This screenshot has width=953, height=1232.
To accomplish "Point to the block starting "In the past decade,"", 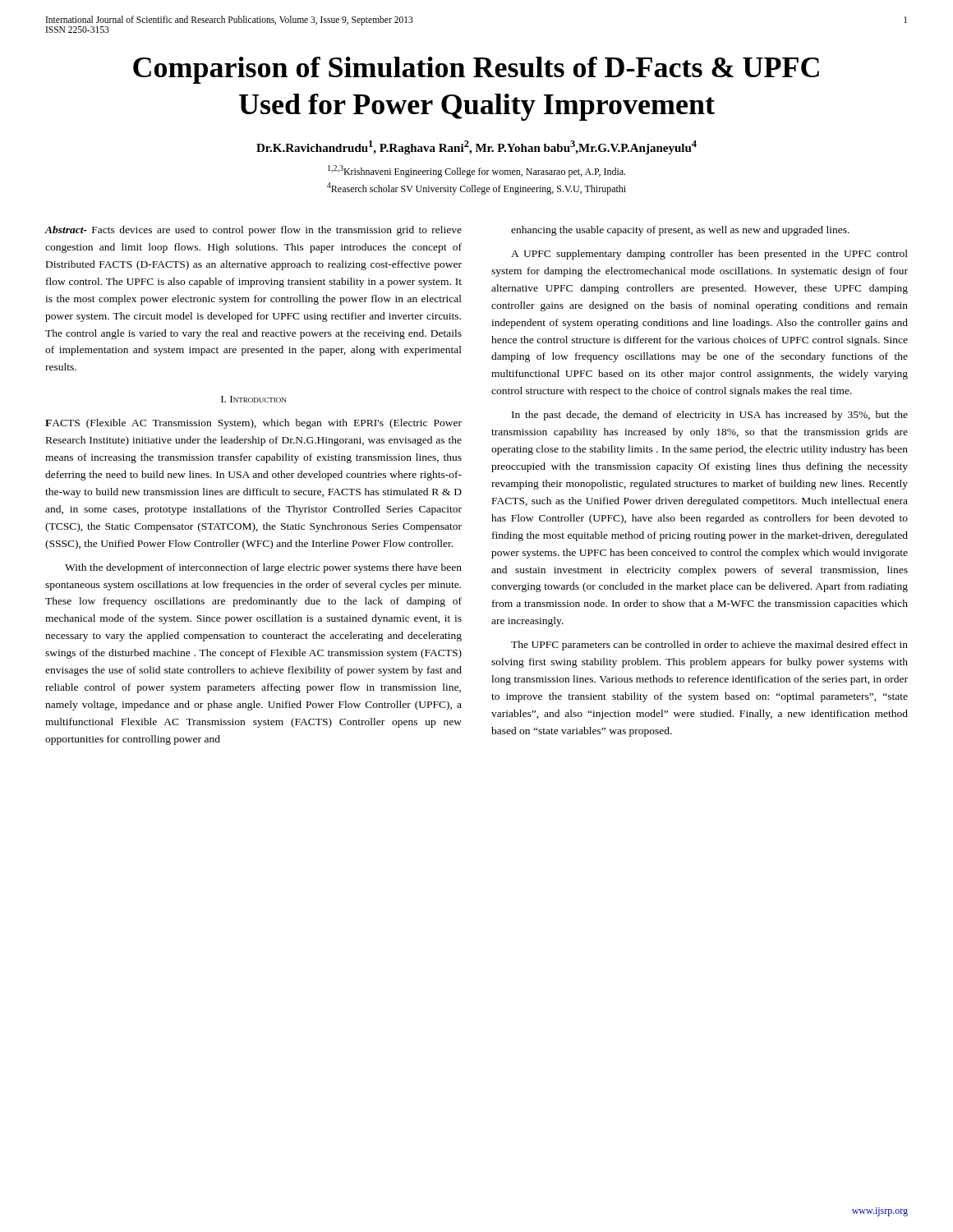I will [x=700, y=518].
